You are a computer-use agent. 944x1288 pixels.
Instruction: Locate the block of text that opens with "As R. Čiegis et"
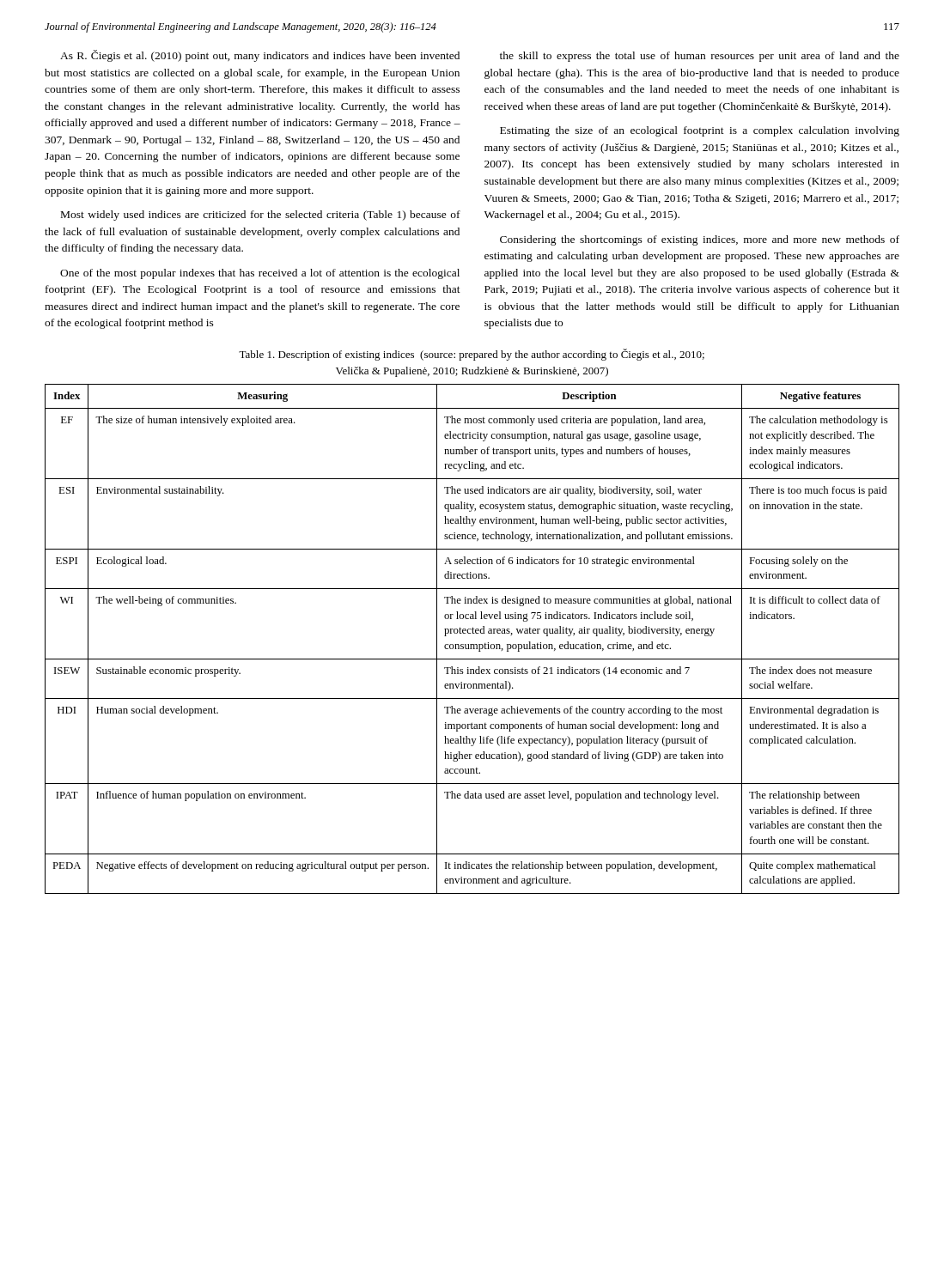click(x=252, y=123)
